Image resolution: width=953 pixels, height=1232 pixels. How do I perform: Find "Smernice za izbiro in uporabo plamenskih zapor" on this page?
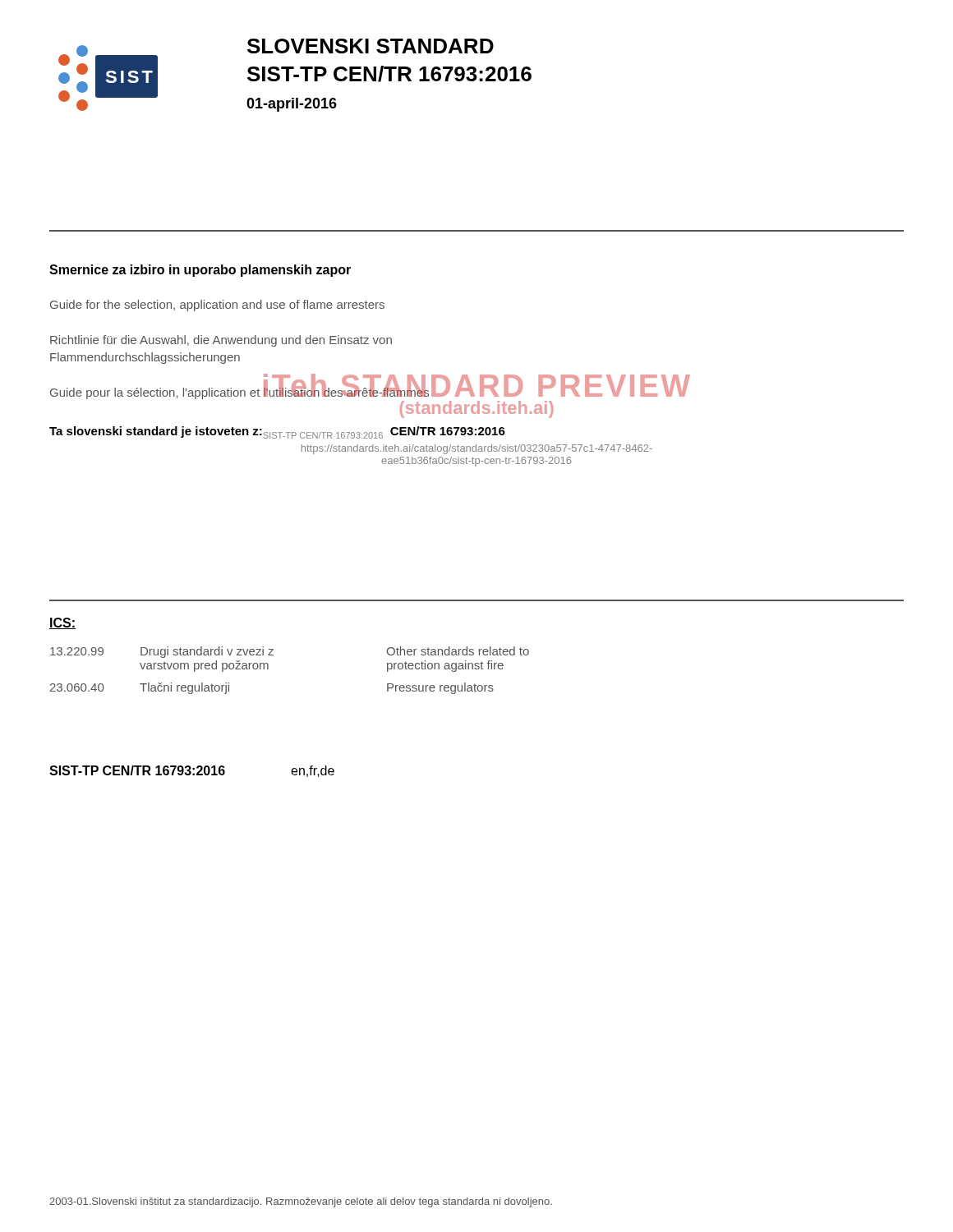pos(200,270)
